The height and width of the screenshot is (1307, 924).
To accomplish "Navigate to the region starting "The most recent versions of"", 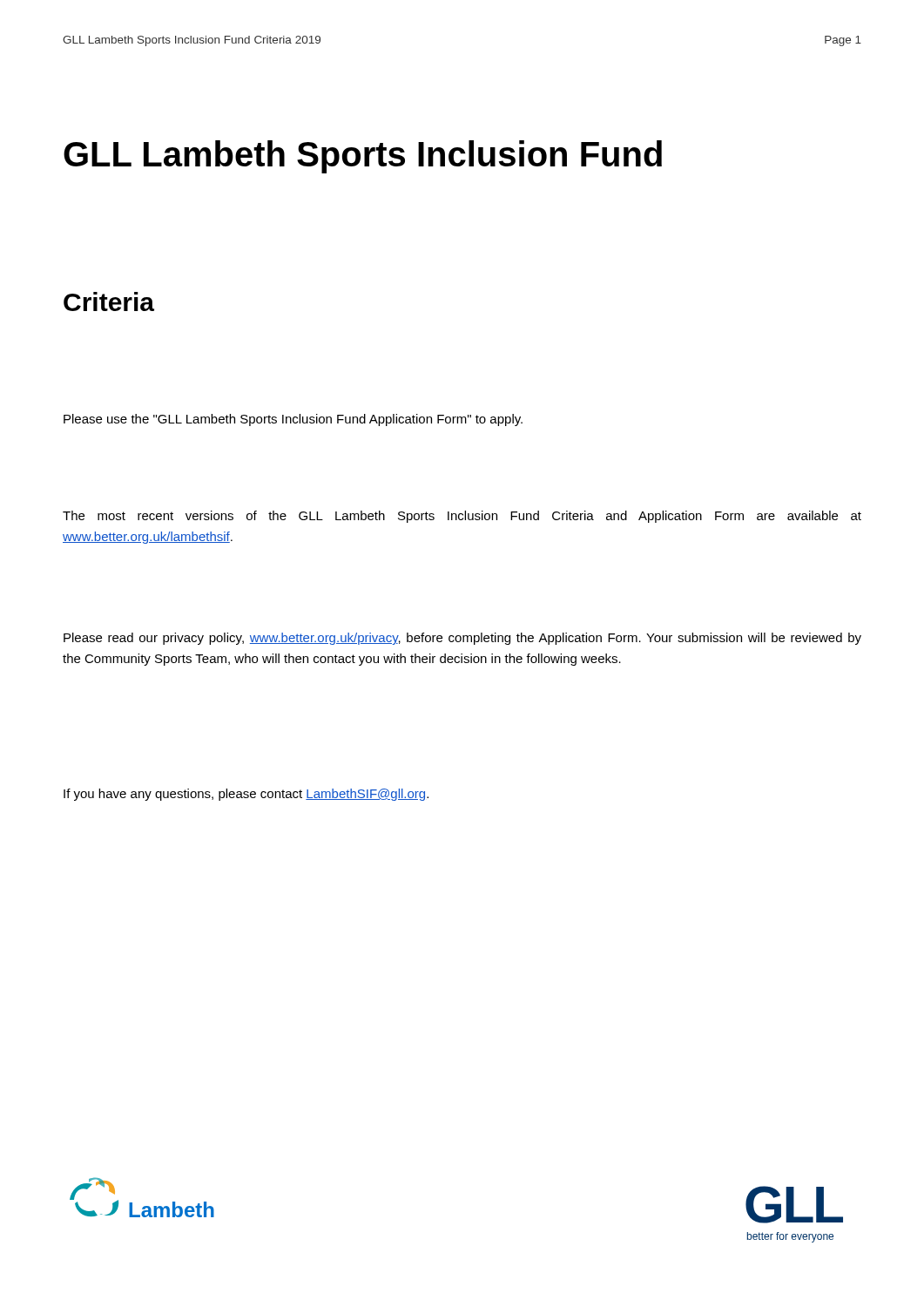I will pos(462,526).
